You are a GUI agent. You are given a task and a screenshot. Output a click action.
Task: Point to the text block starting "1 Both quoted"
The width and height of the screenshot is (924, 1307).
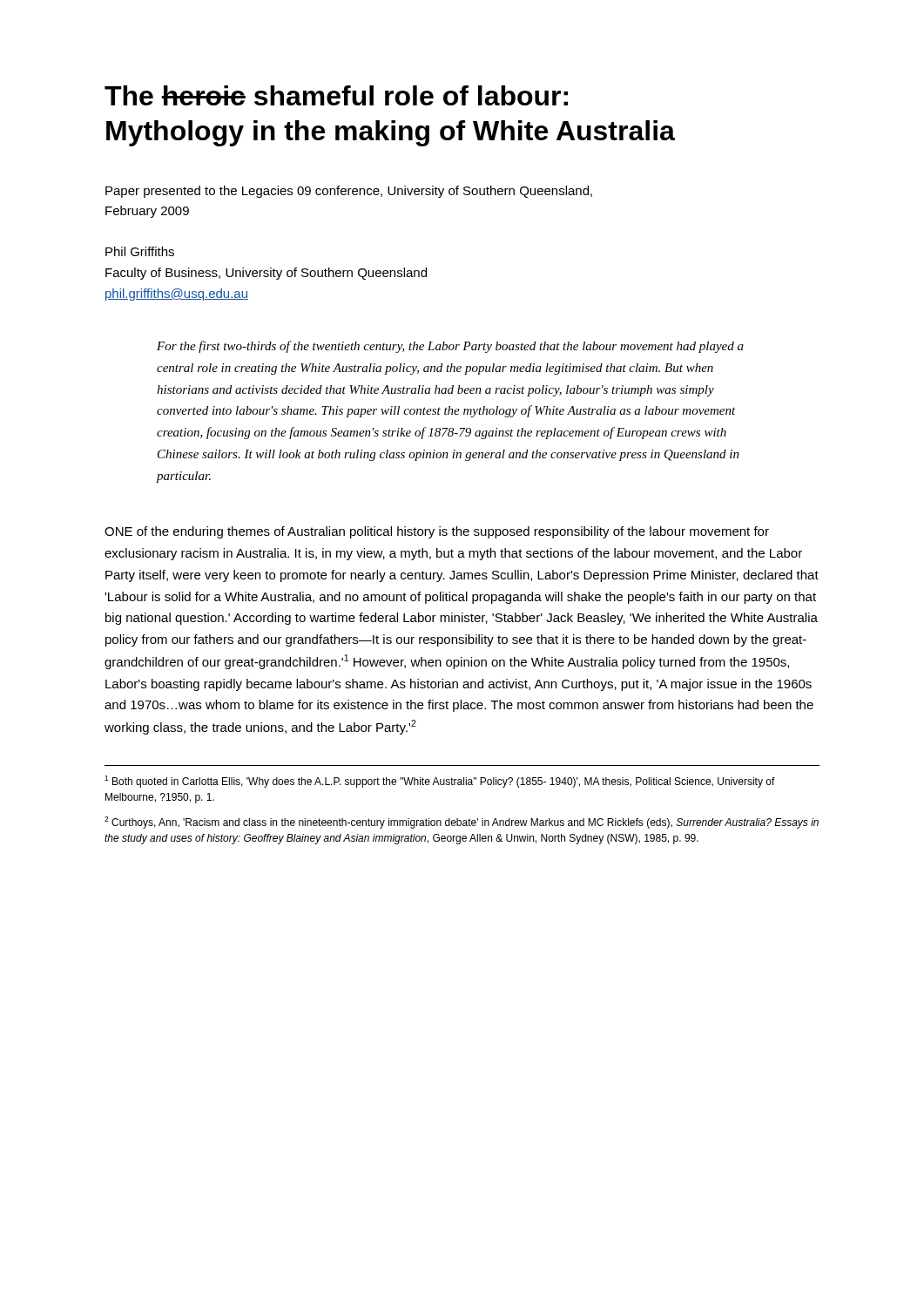point(439,788)
